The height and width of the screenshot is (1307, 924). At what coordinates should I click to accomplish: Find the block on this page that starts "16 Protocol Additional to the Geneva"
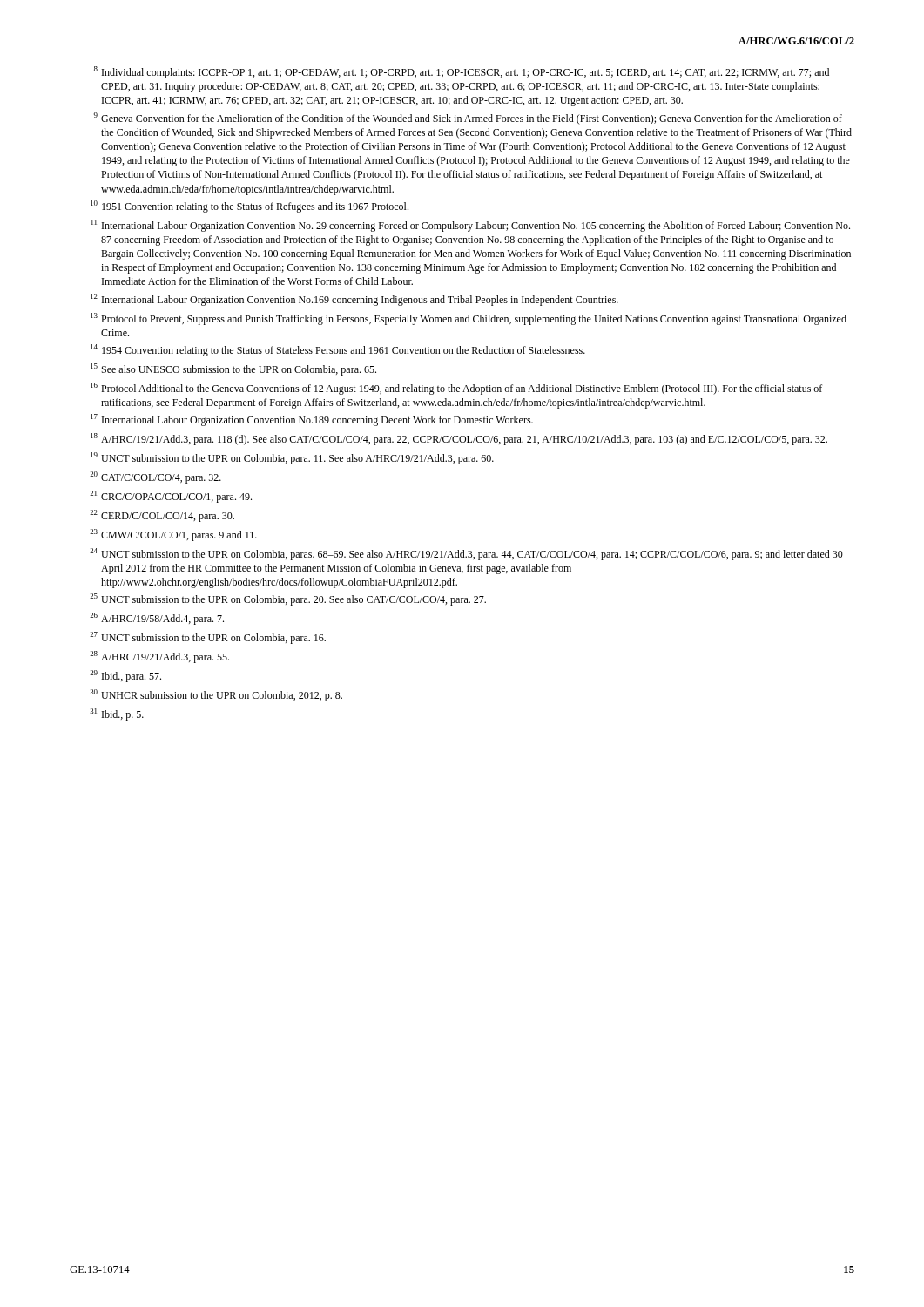click(462, 396)
